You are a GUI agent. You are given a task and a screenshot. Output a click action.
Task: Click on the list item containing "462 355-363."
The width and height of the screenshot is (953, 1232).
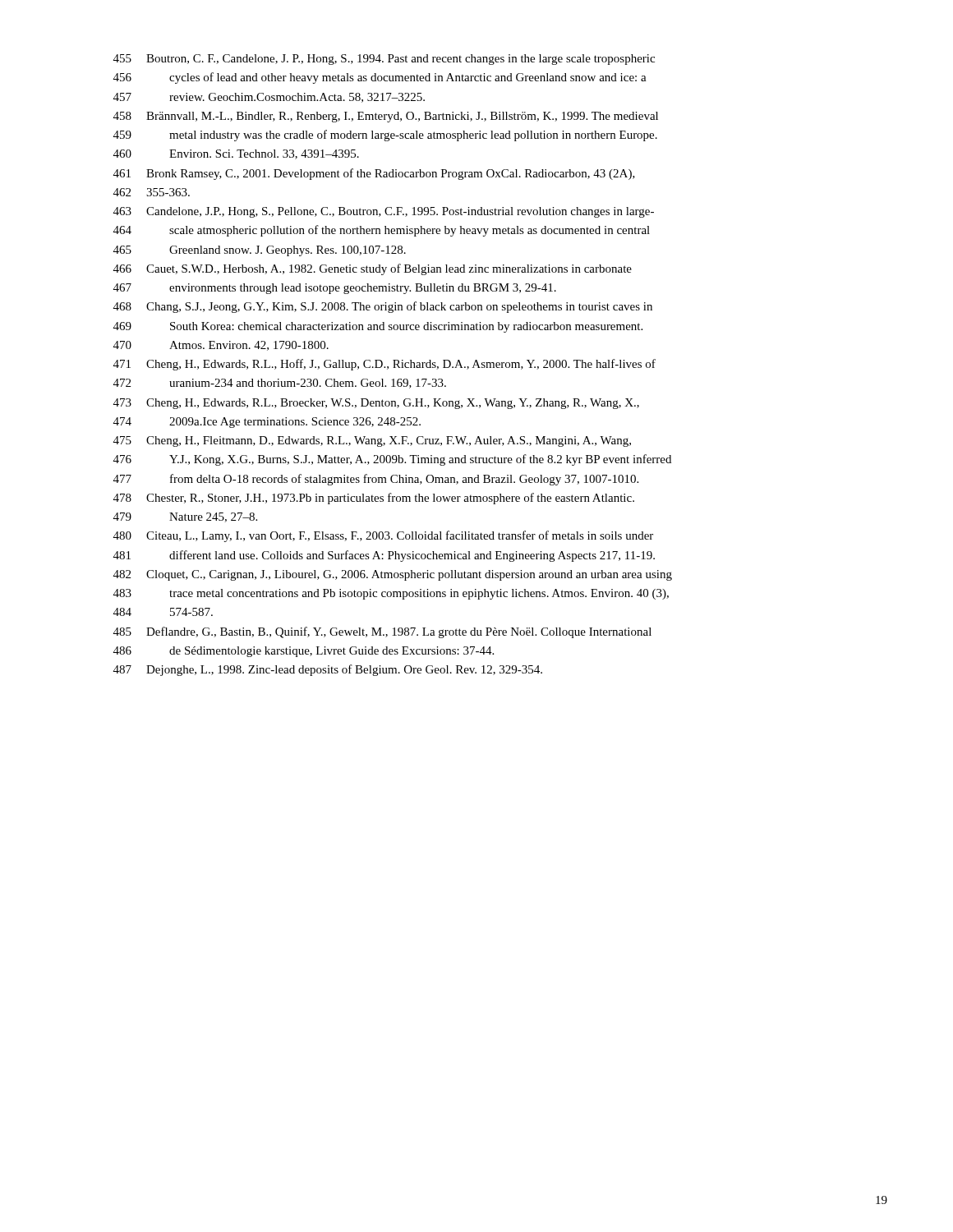pos(152,192)
